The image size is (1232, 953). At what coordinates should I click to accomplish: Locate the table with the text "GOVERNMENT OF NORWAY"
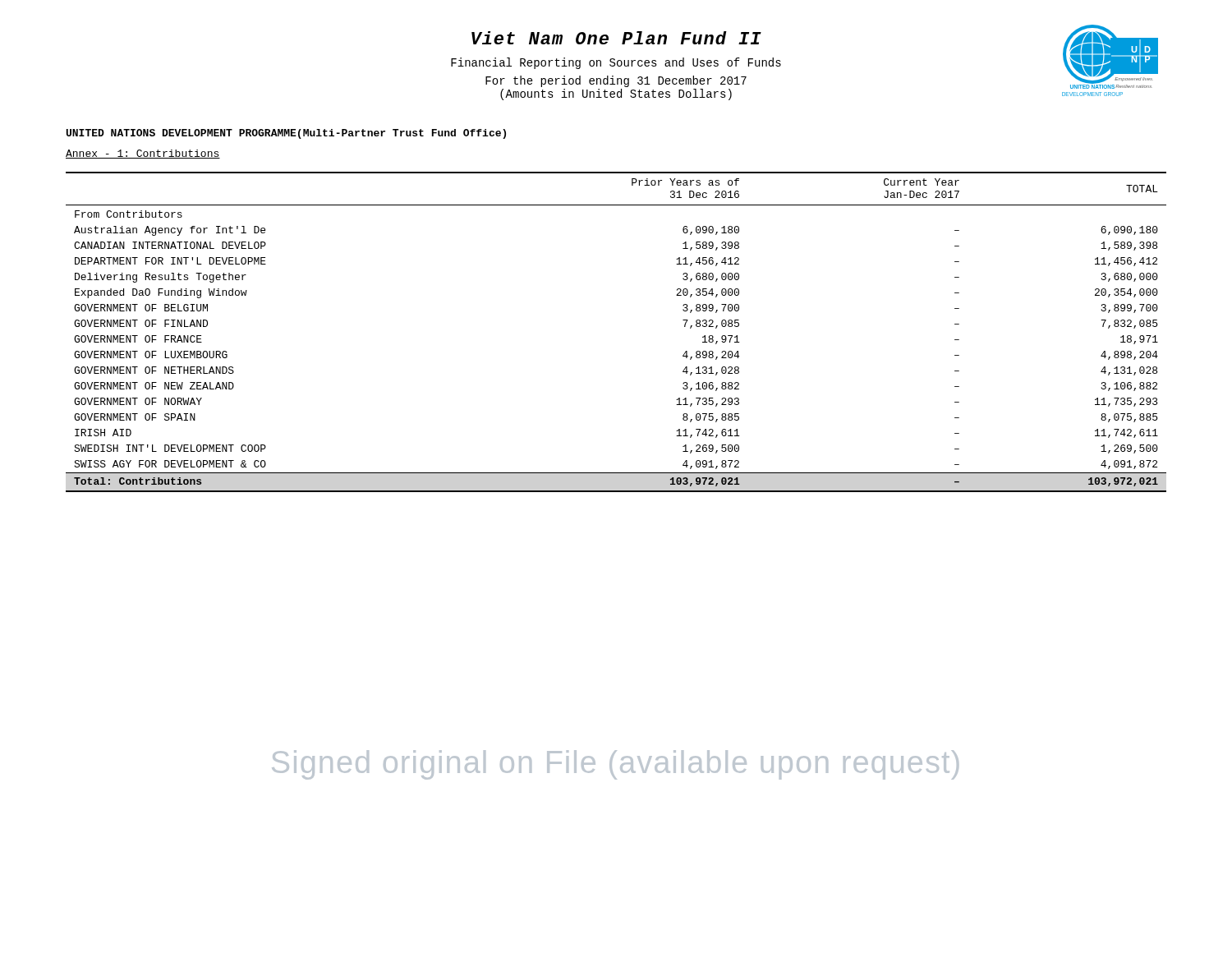(x=616, y=332)
